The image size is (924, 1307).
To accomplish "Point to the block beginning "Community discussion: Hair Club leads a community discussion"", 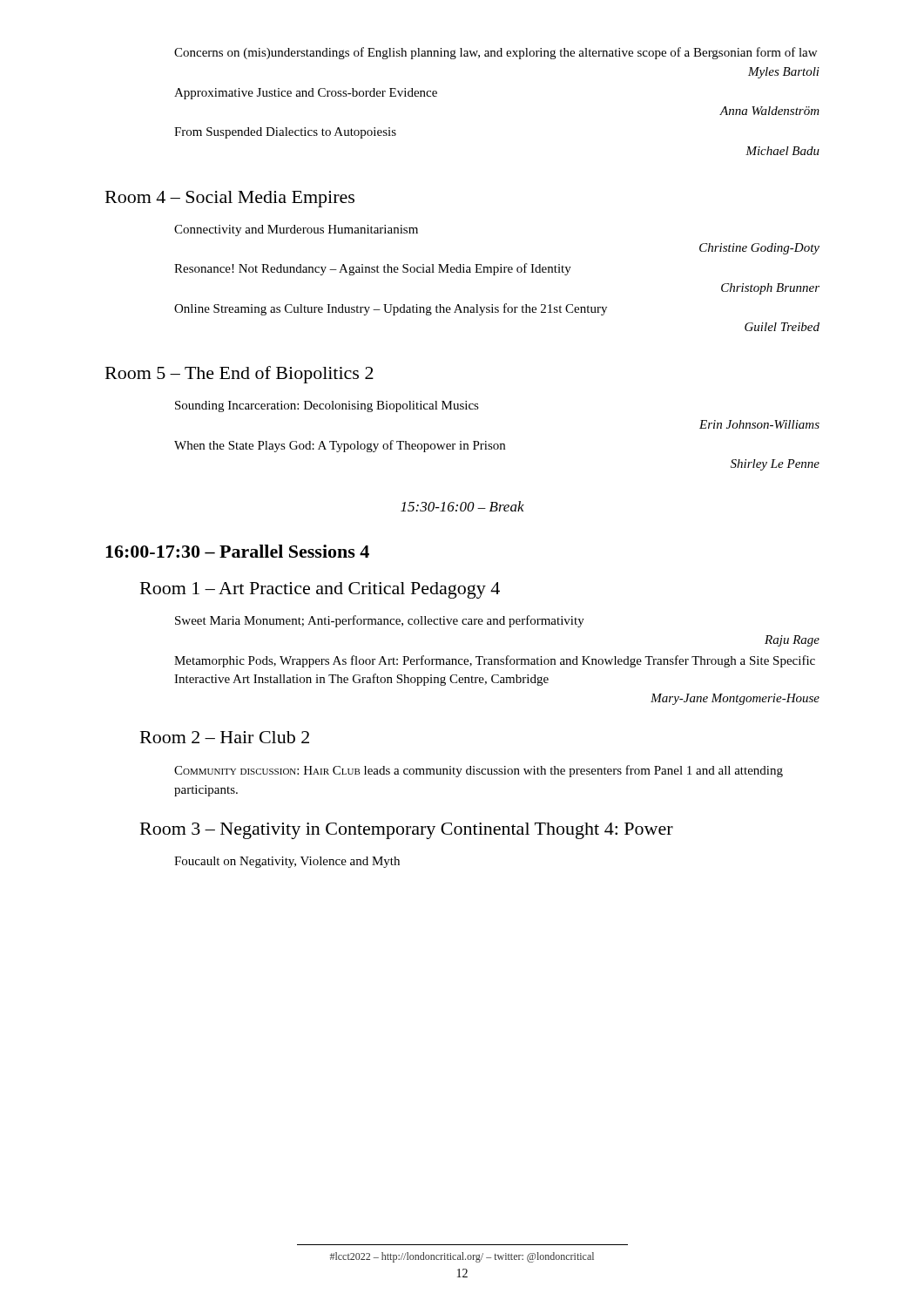I will coord(497,780).
